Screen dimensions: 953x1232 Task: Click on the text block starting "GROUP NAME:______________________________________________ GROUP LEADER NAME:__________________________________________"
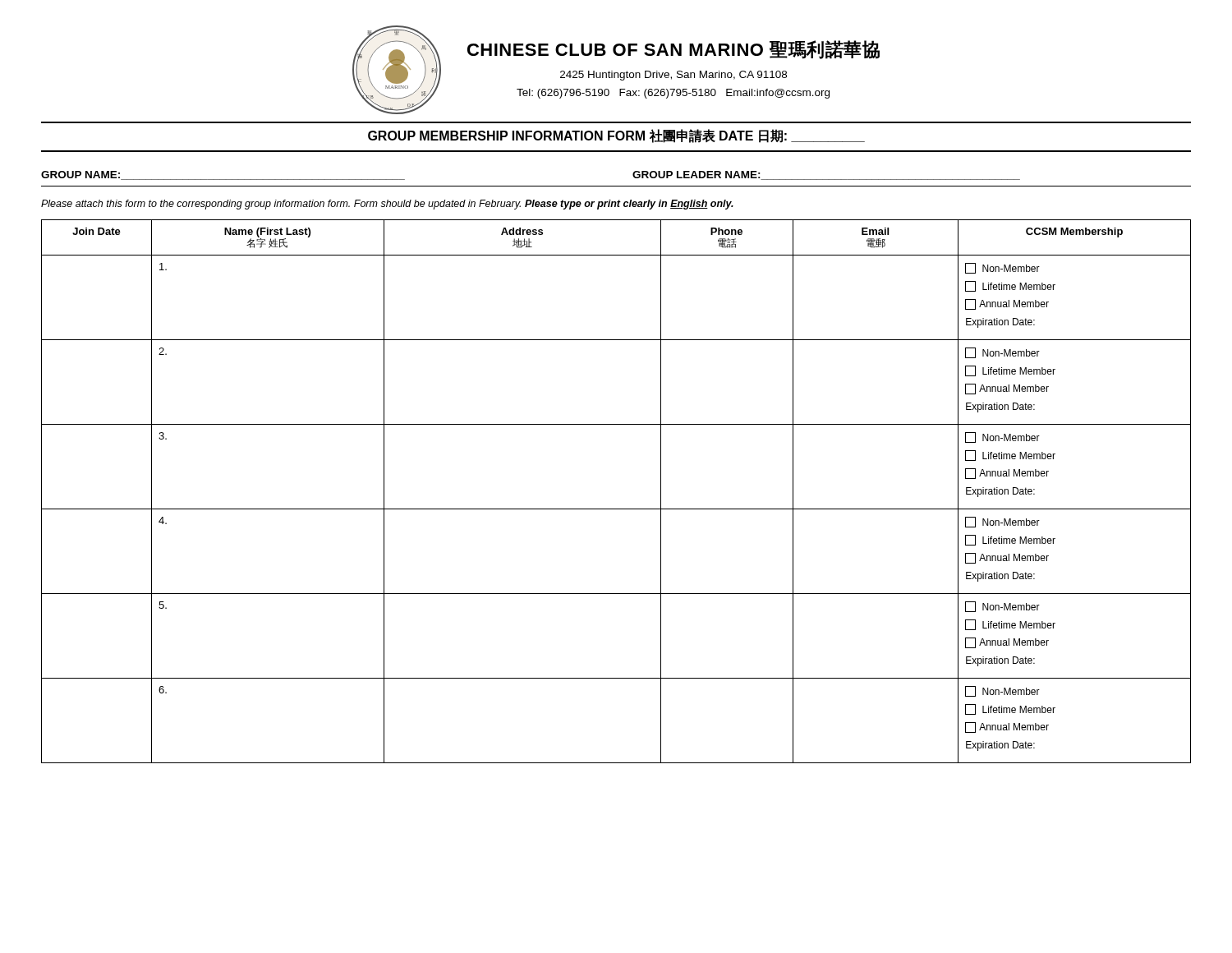616,175
